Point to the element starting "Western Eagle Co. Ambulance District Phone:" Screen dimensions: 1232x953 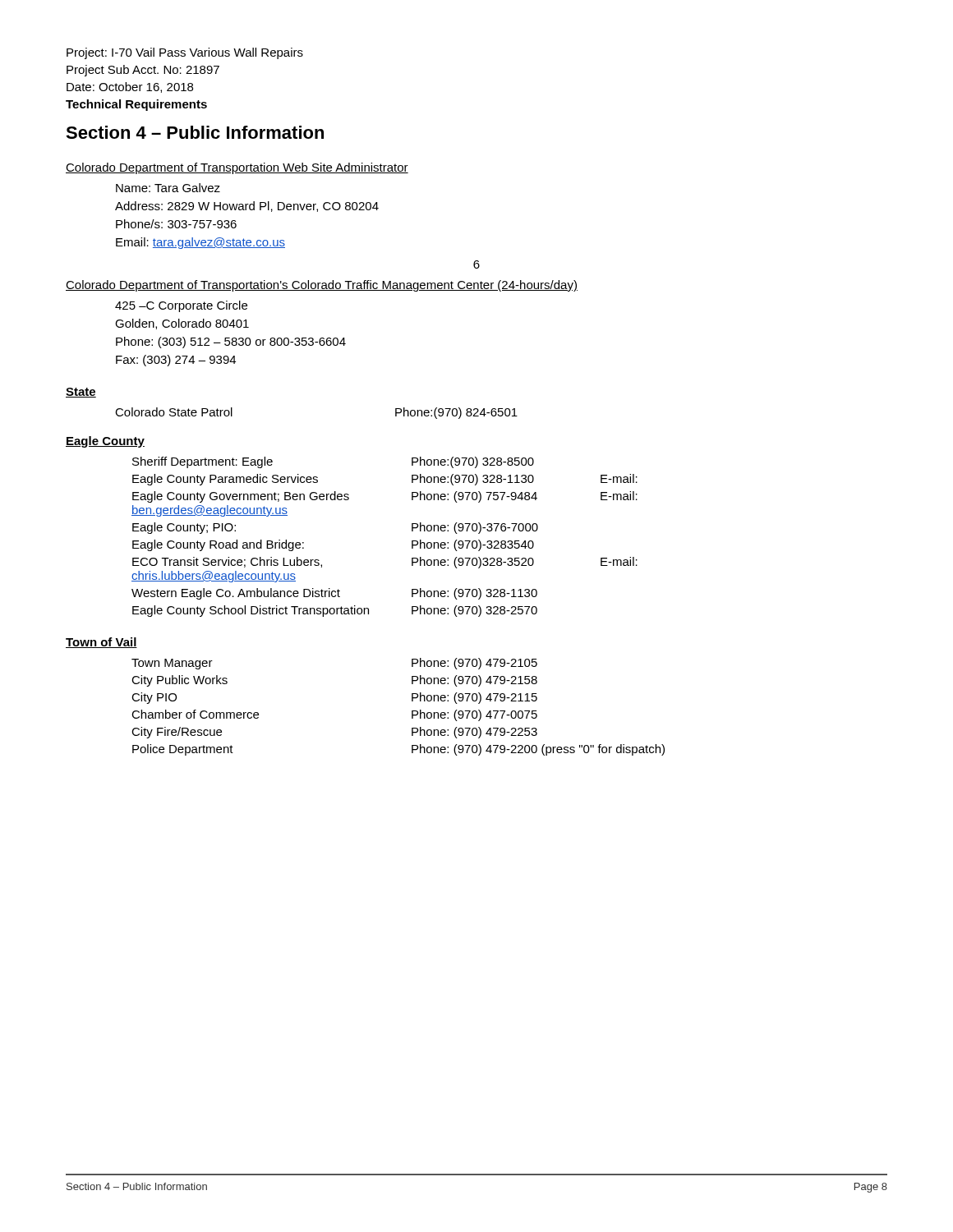click(509, 593)
